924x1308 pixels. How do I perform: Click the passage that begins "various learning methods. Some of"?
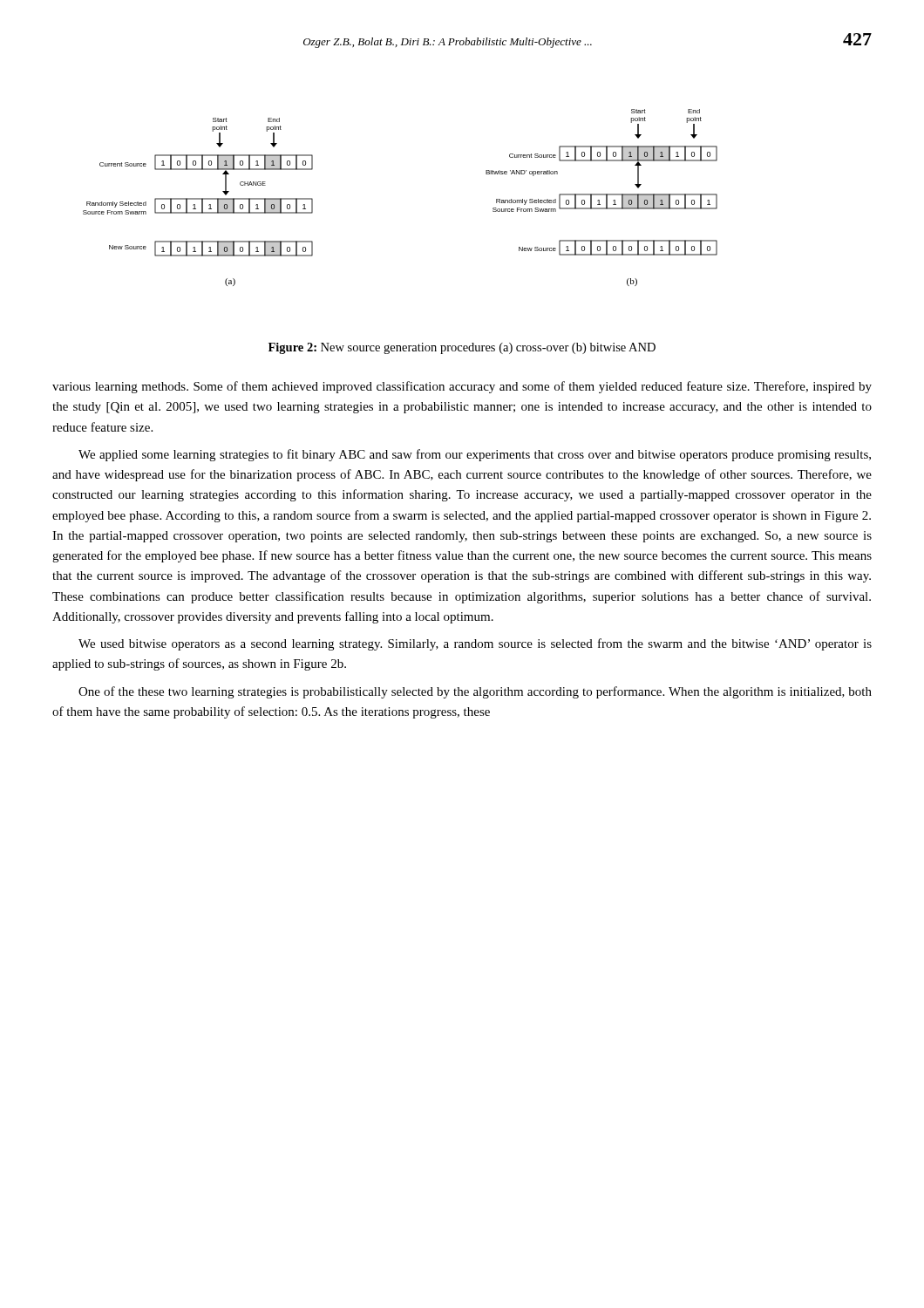(x=462, y=549)
